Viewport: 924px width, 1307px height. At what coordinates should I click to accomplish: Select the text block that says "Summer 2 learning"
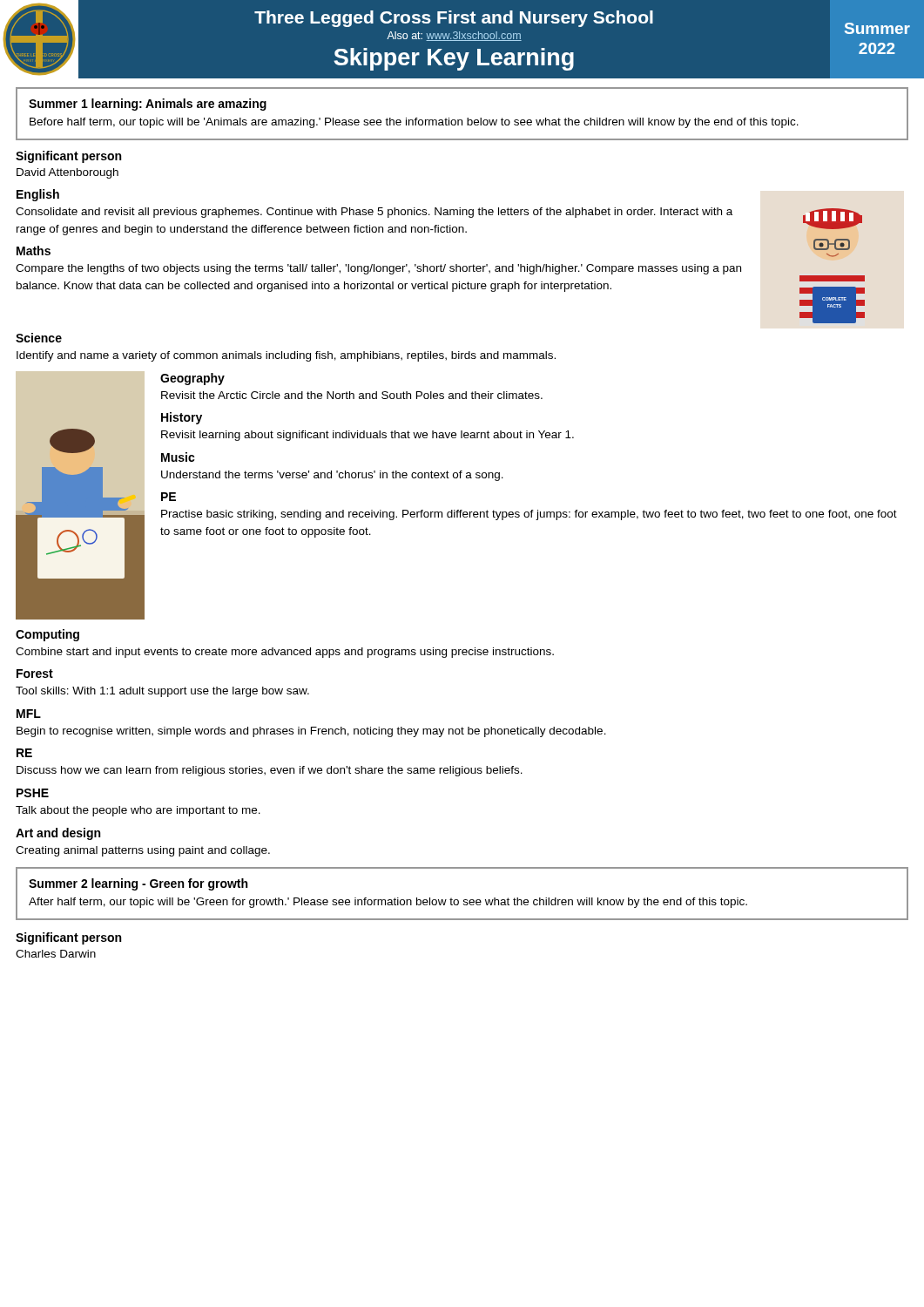462,893
